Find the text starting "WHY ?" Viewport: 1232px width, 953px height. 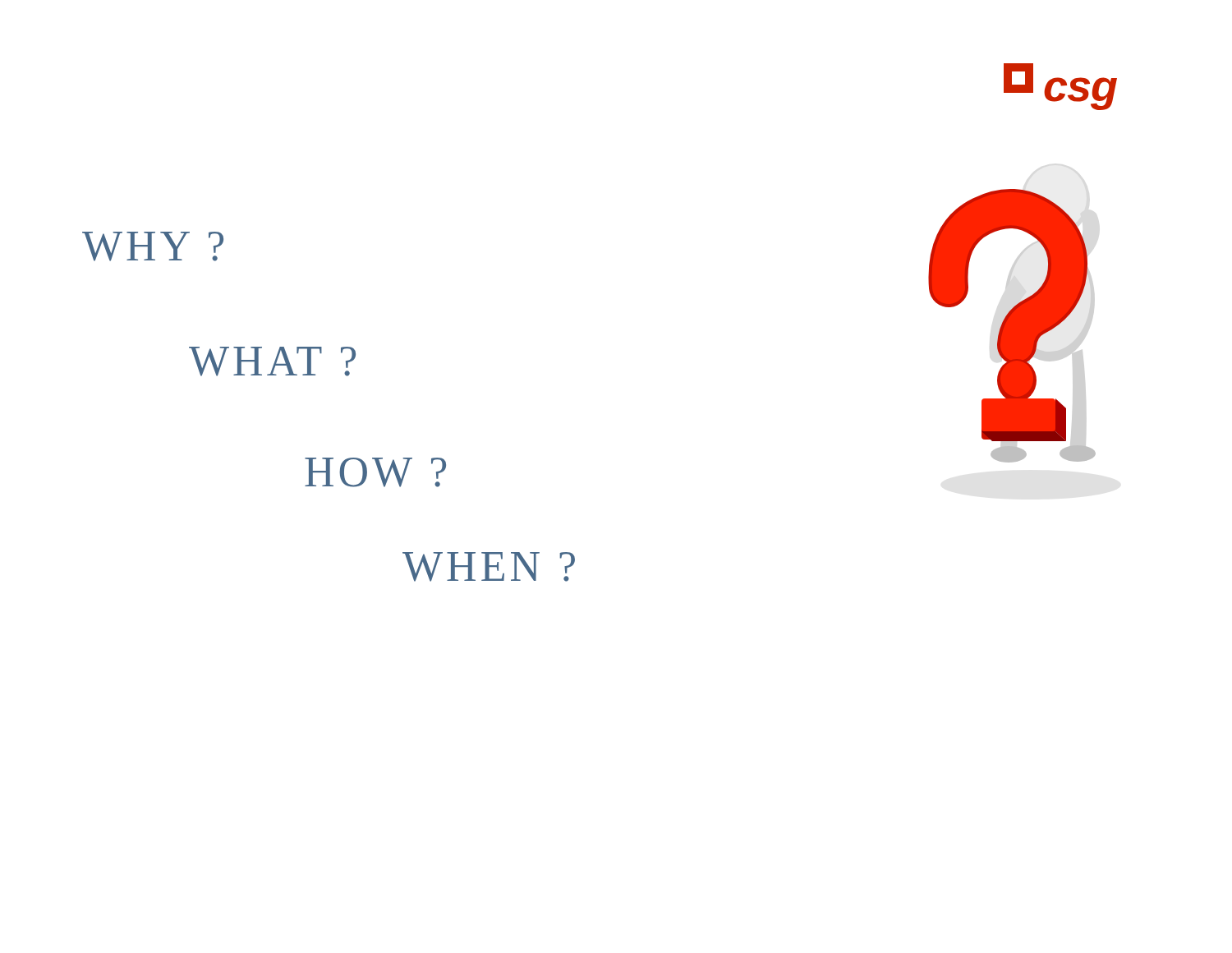pyautogui.click(x=155, y=246)
